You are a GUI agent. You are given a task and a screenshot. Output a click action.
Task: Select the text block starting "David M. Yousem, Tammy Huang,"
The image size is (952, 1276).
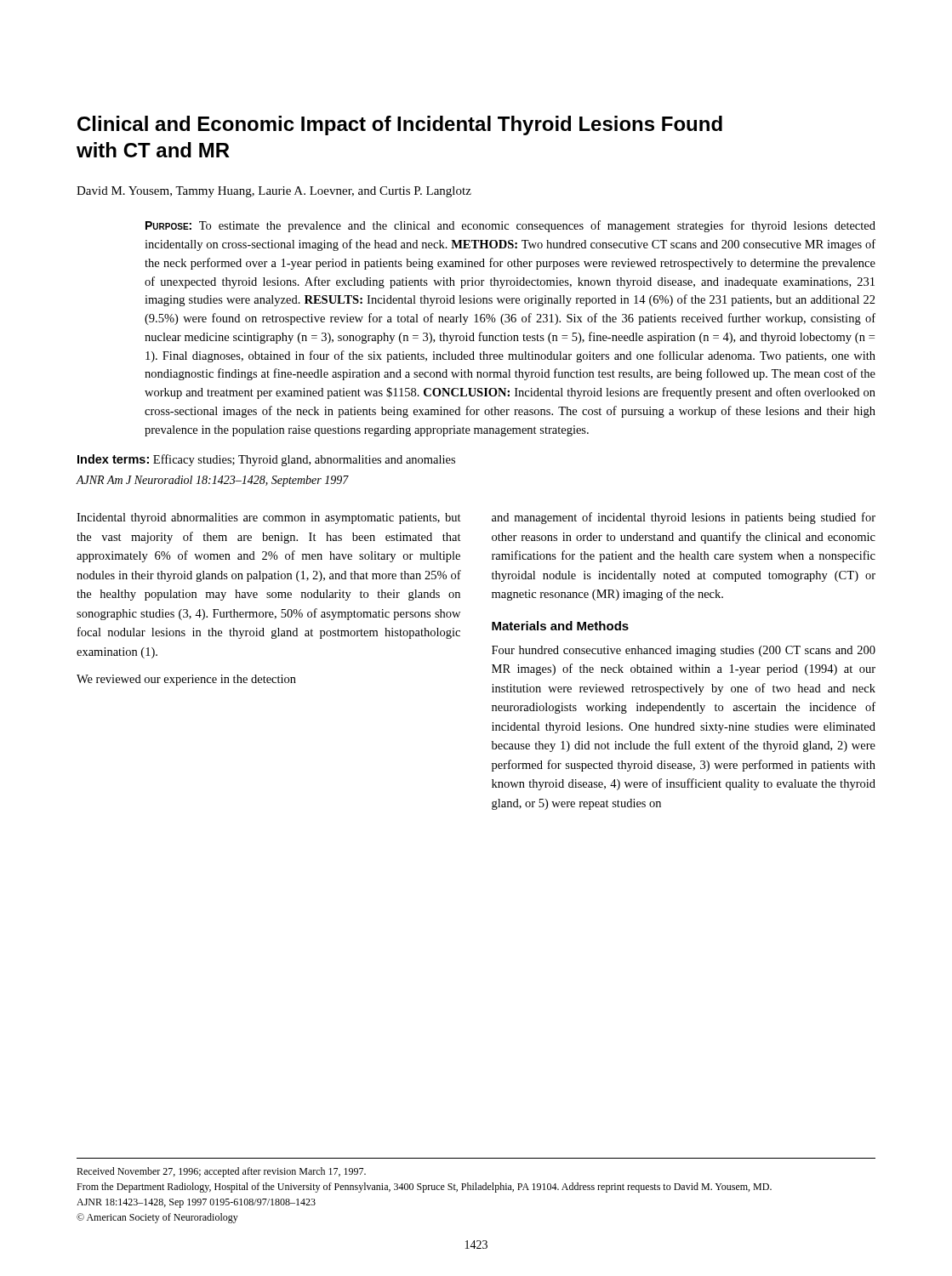274,191
